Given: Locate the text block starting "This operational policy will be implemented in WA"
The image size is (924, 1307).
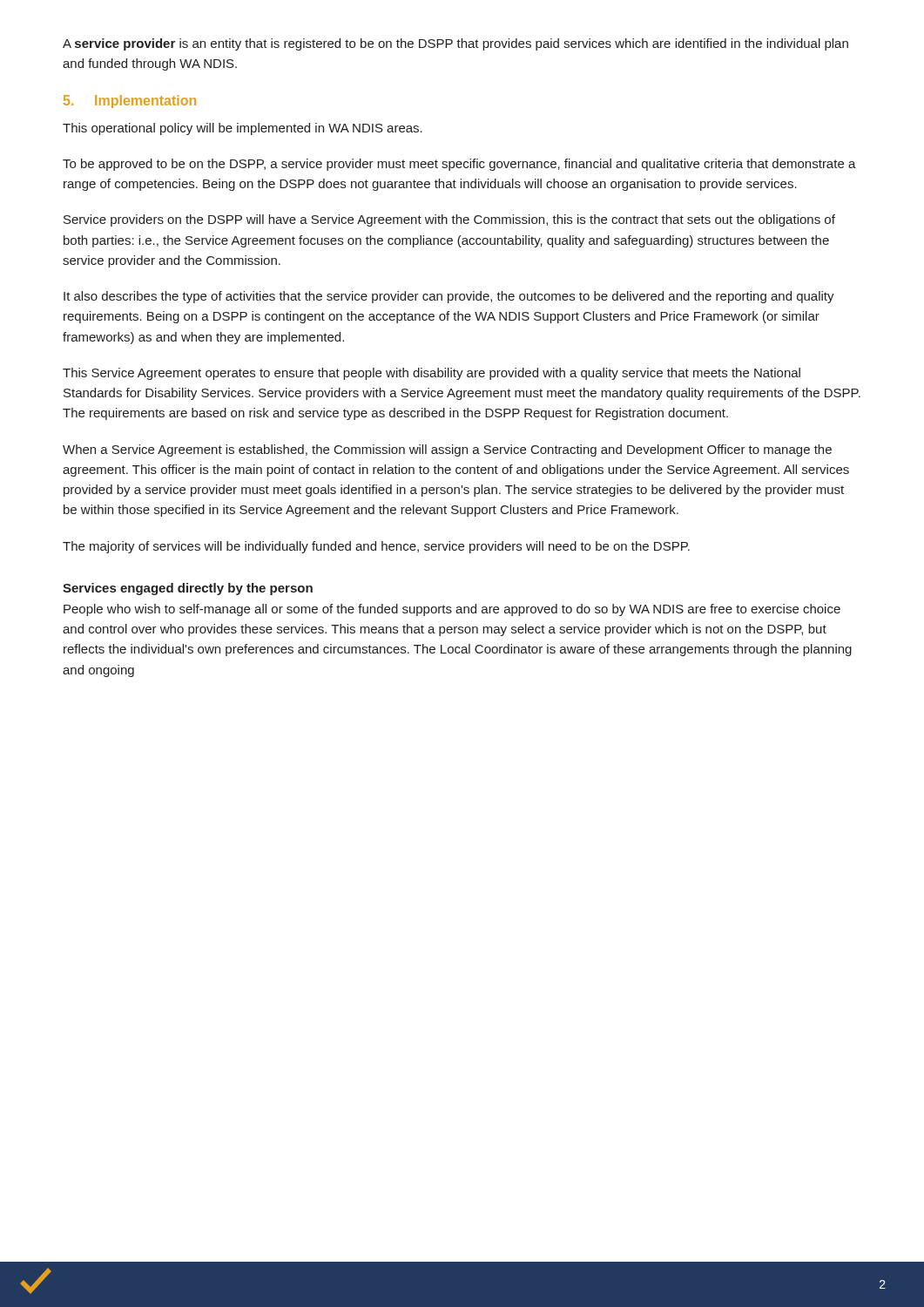Looking at the screenshot, I should pyautogui.click(x=243, y=127).
